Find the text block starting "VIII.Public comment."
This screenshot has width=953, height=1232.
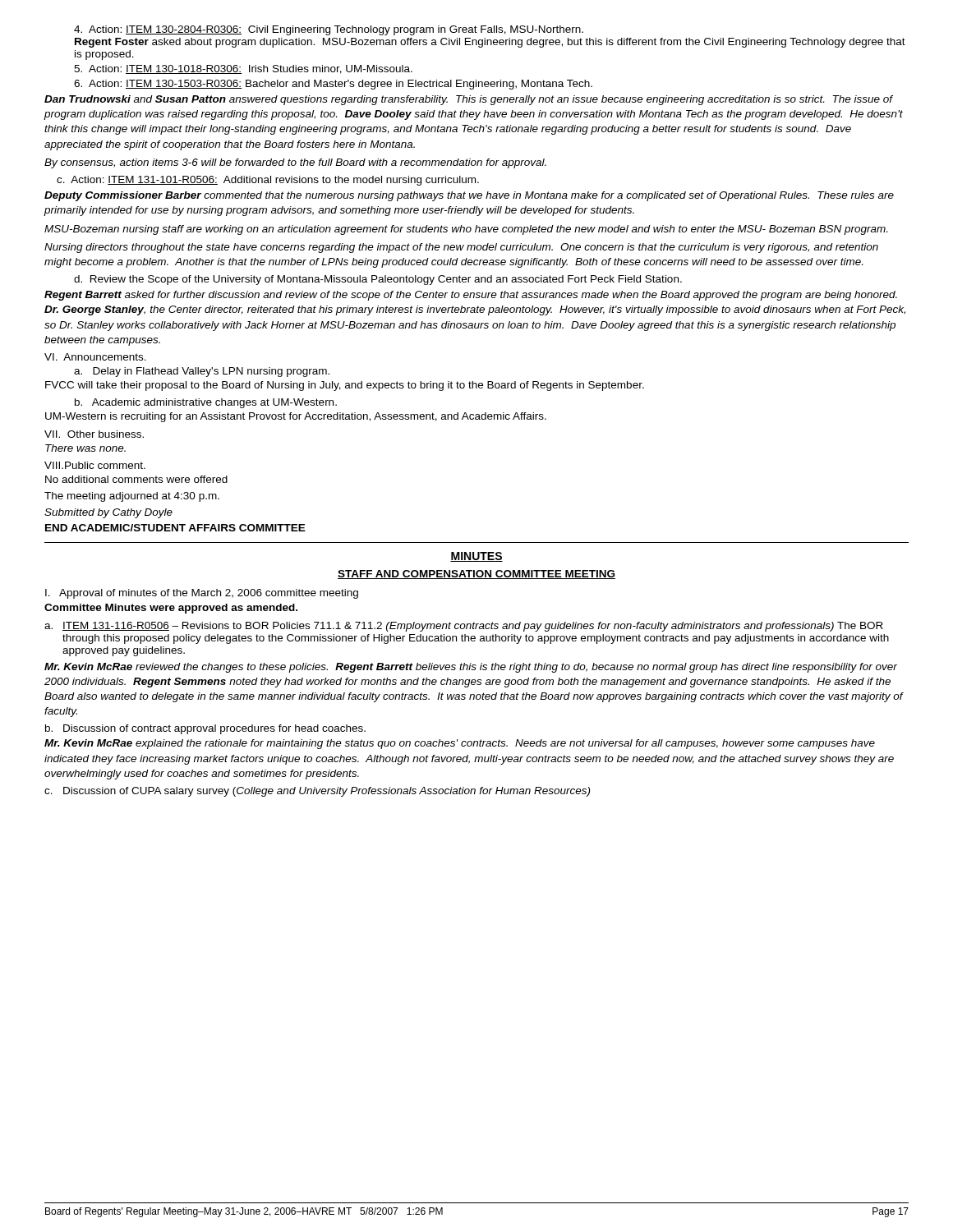(x=95, y=465)
